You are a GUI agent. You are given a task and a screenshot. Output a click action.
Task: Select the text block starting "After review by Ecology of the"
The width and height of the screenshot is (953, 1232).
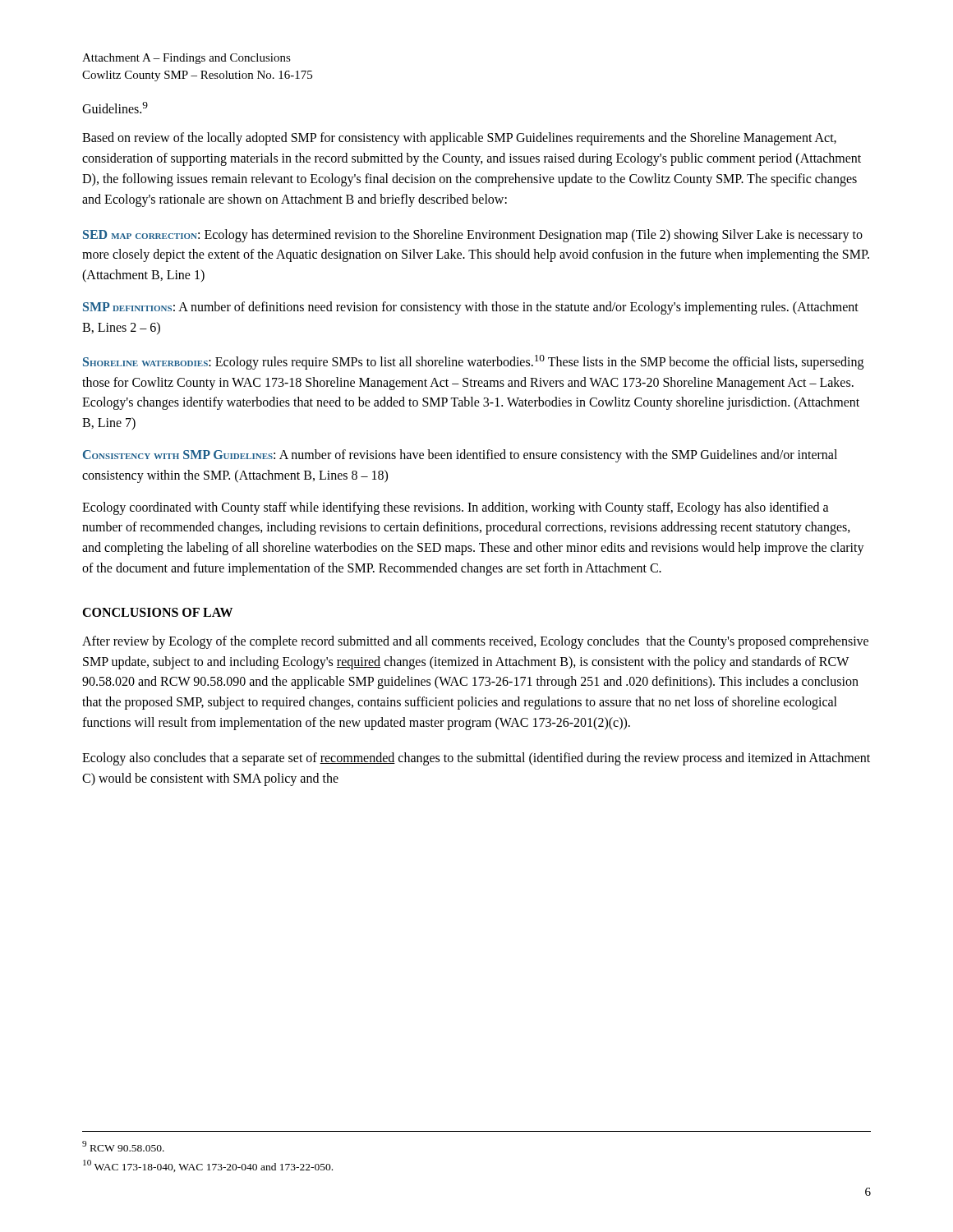(476, 682)
